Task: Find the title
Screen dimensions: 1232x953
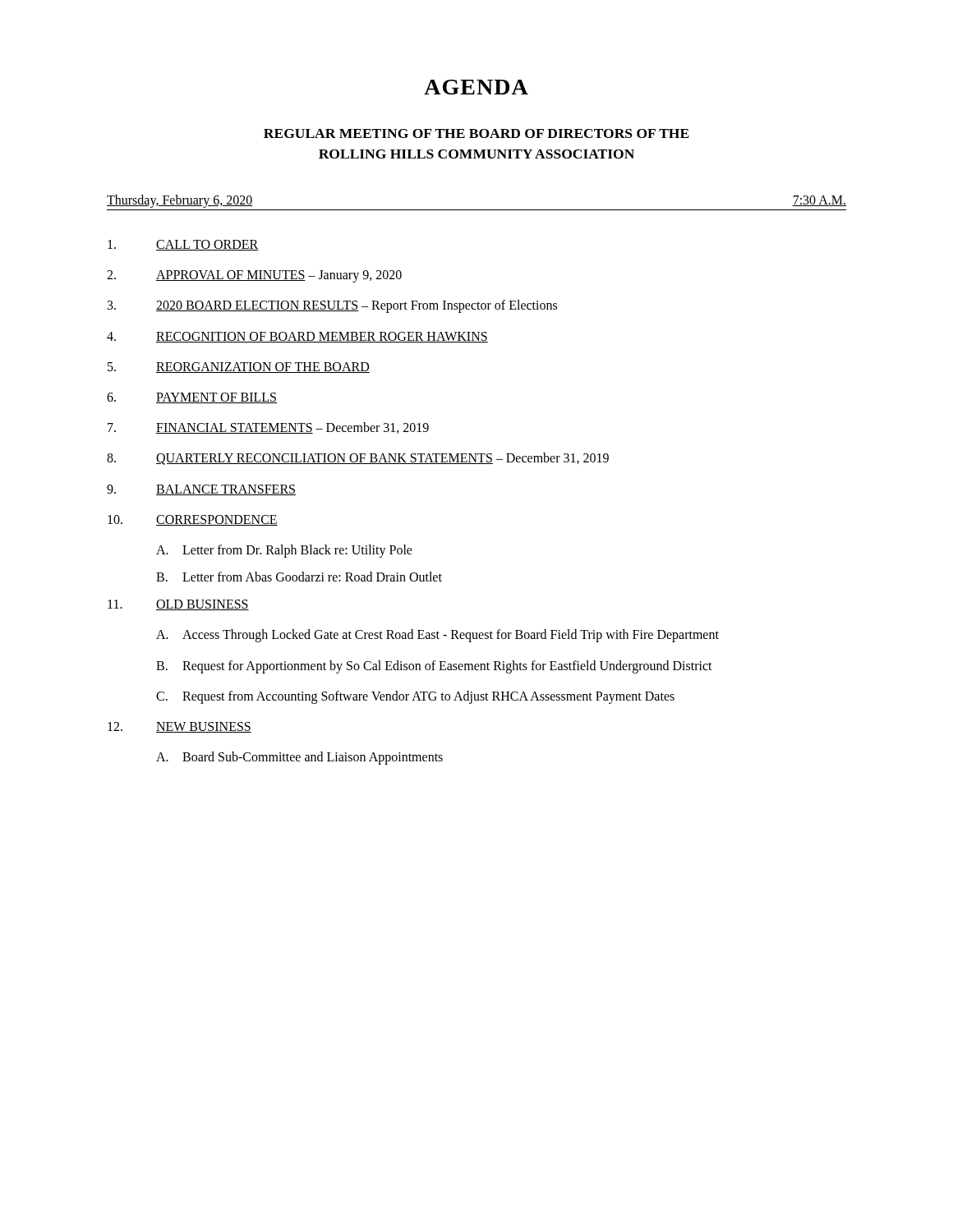Action: coord(476,87)
